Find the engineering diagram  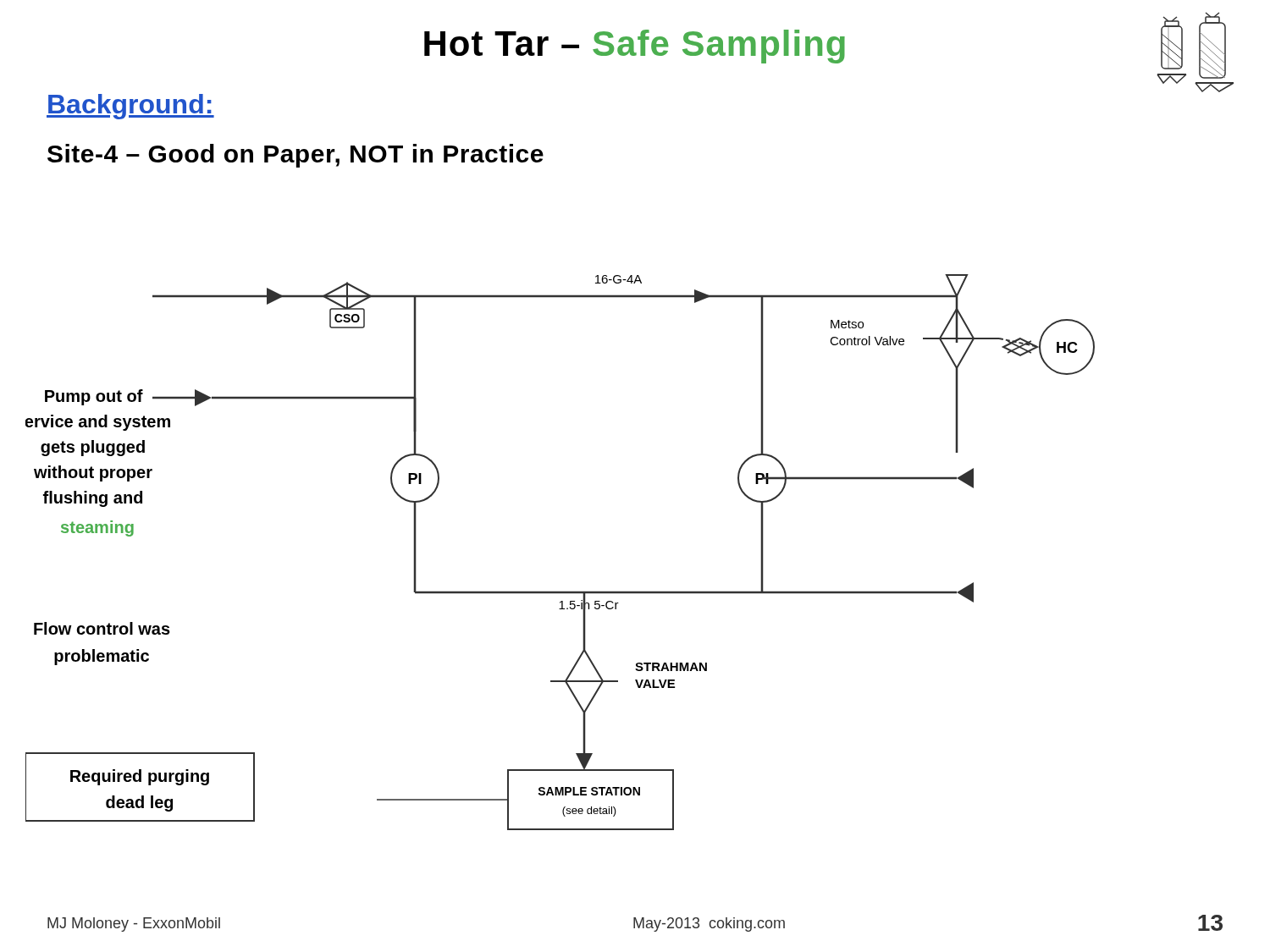[x=631, y=512]
